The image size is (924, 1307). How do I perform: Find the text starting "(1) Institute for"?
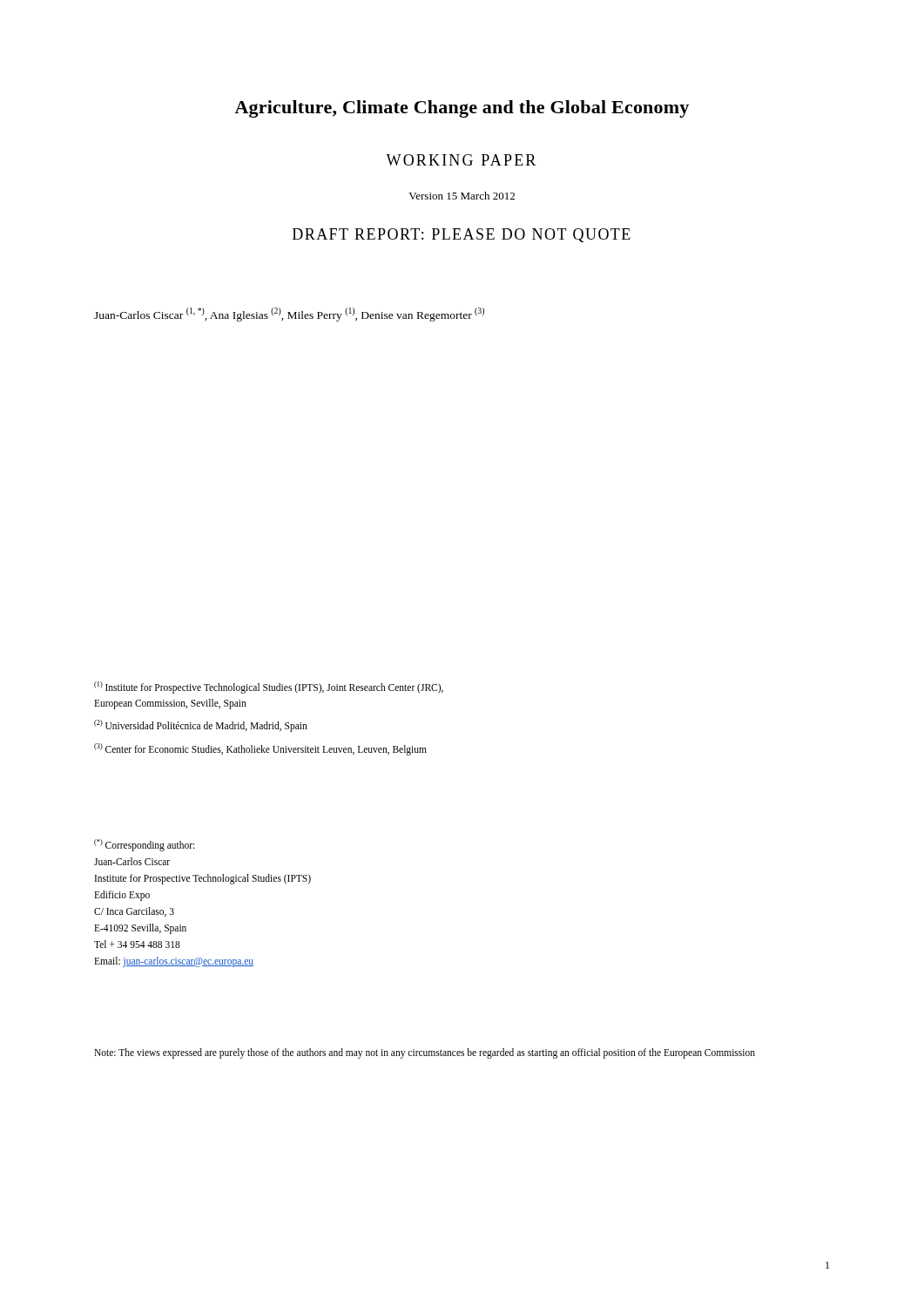269,694
